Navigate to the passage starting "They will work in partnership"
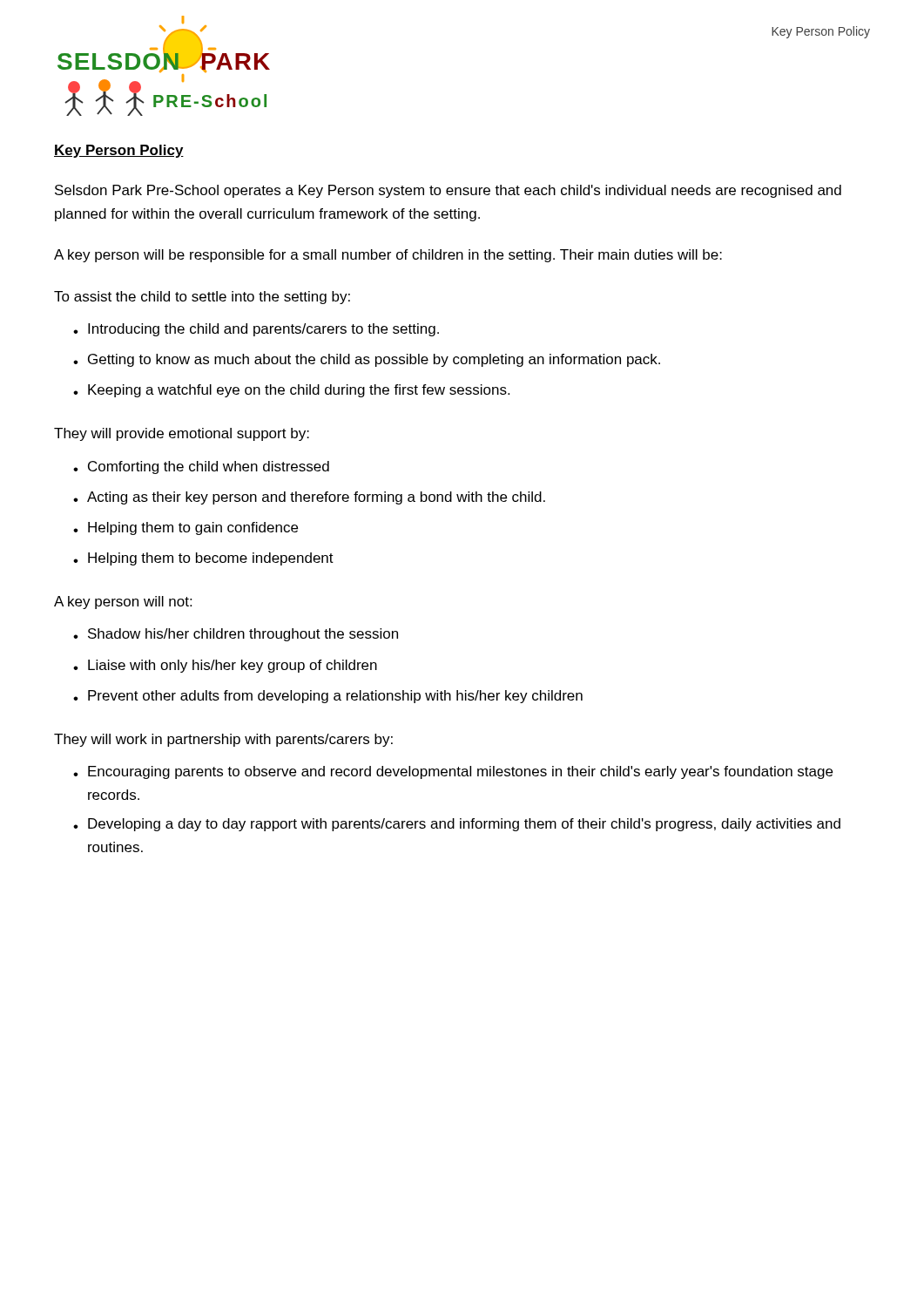This screenshot has height=1307, width=924. coord(224,739)
